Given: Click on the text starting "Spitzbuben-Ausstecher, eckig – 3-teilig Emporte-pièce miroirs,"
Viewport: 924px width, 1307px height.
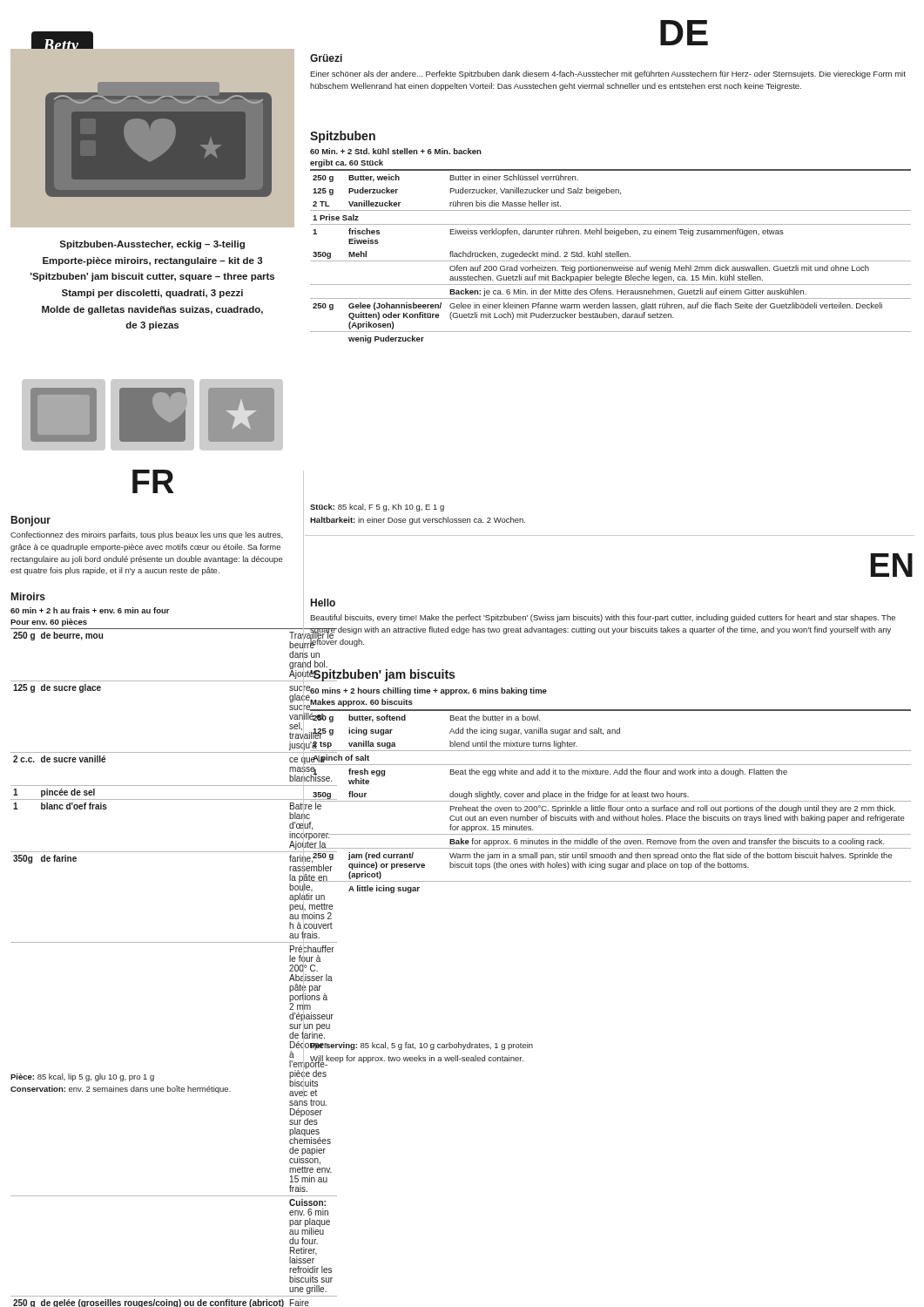Looking at the screenshot, I should pyautogui.click(x=152, y=285).
